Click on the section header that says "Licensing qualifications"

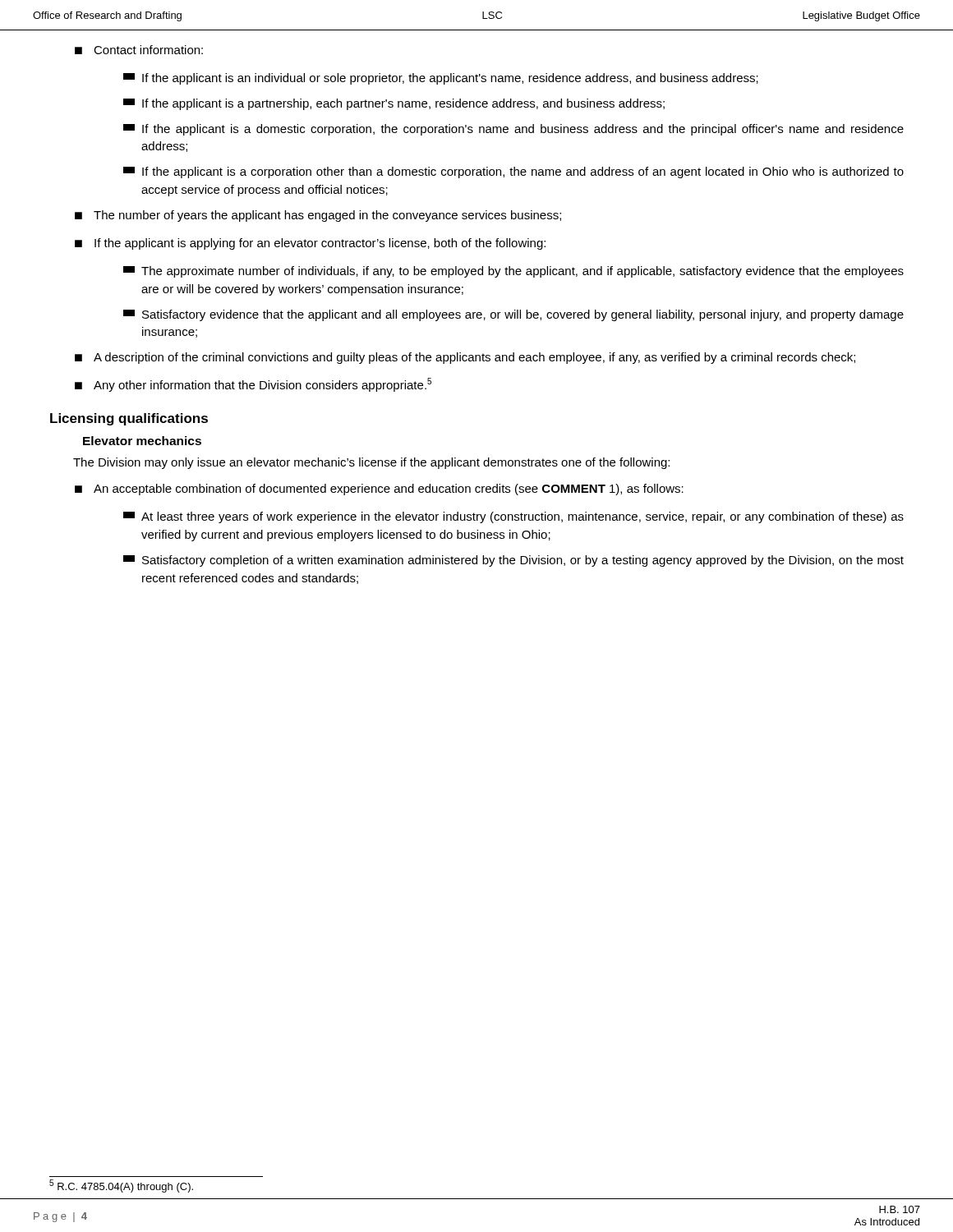tap(129, 419)
